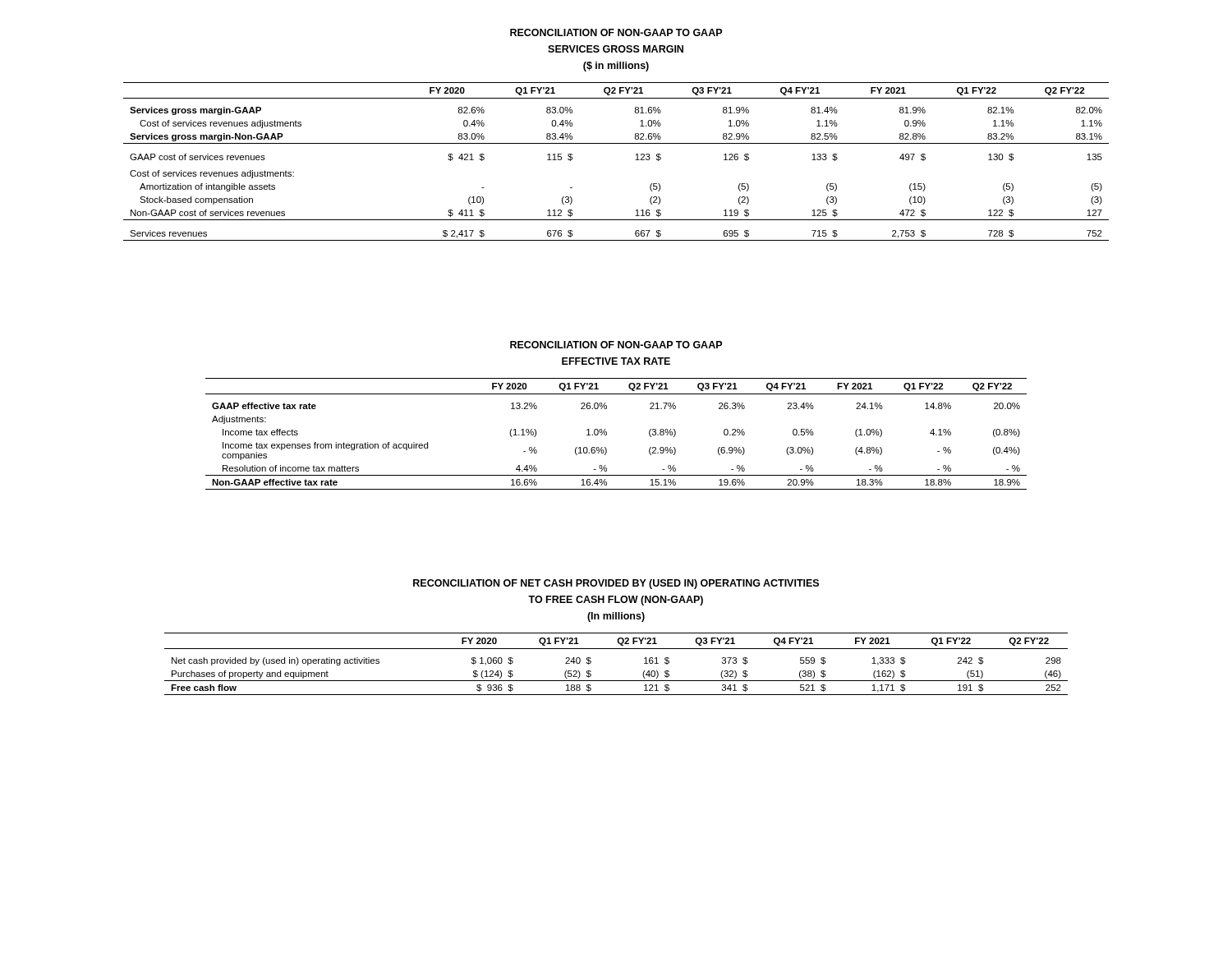Find the title with the text "RECONCILIATION OF NET CASH PROVIDED BY (USED"
The image size is (1232, 953).
point(616,600)
